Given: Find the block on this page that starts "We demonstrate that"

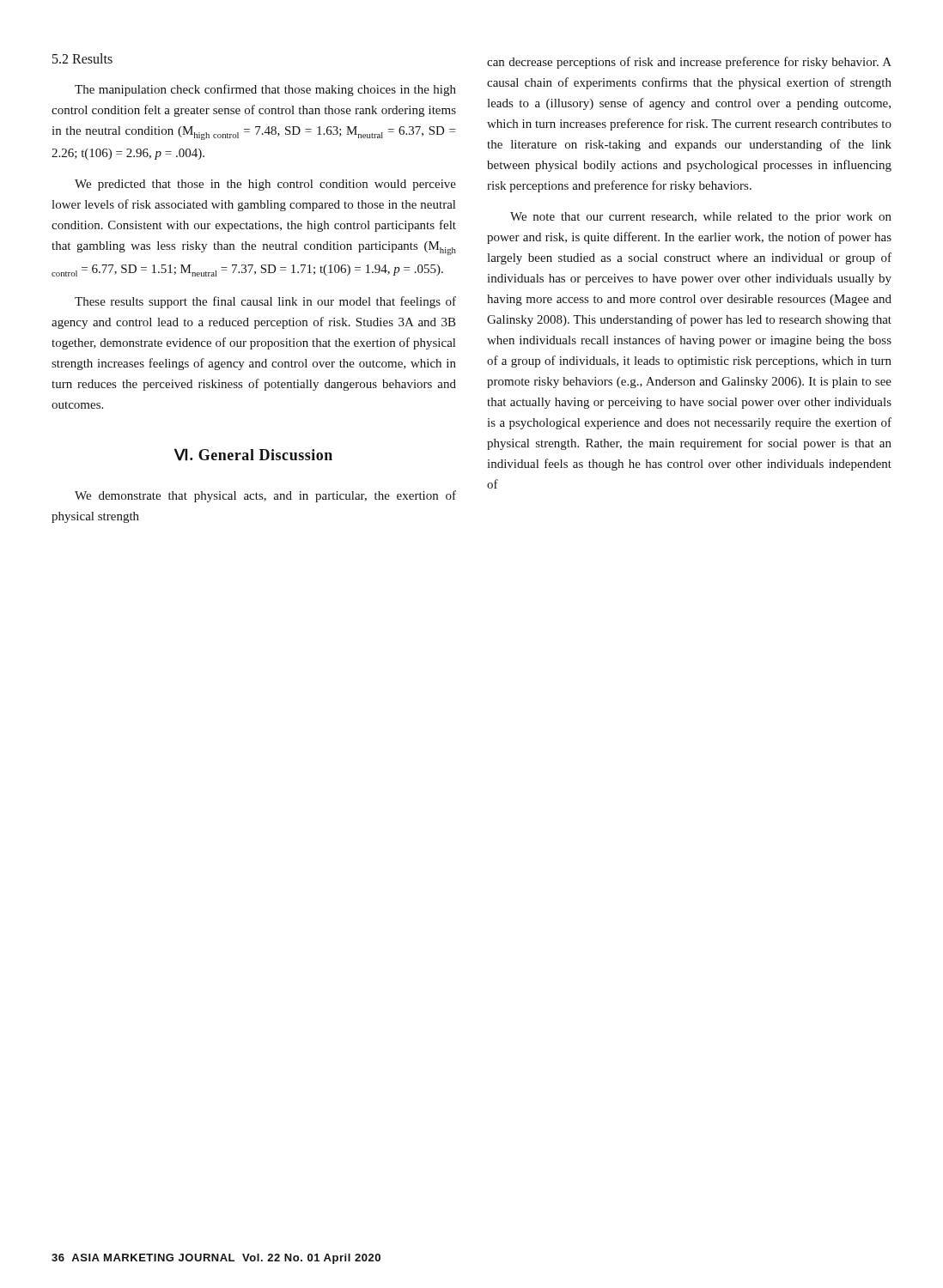Looking at the screenshot, I should tap(254, 506).
